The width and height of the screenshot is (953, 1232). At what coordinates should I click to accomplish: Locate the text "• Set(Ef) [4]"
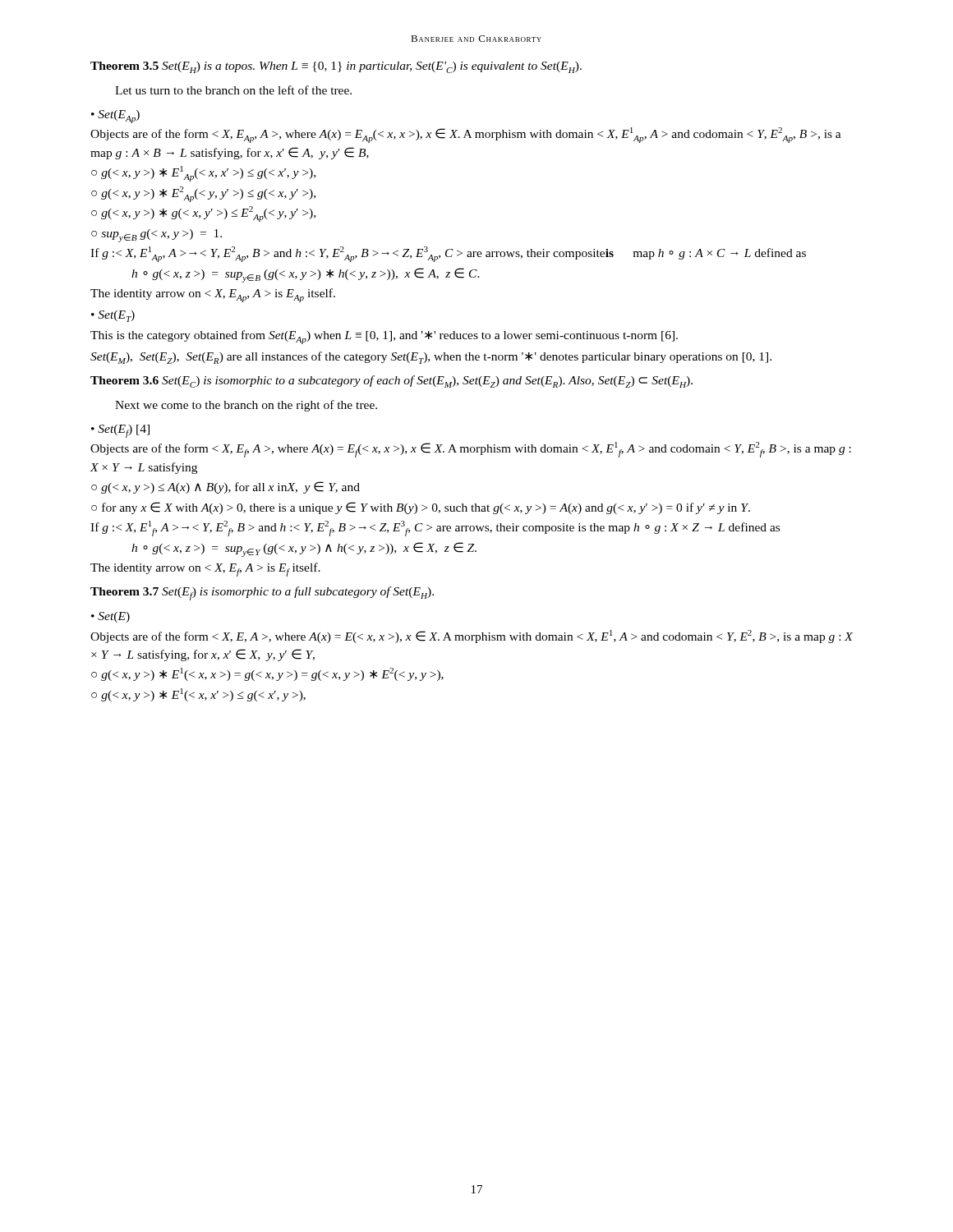pos(120,429)
